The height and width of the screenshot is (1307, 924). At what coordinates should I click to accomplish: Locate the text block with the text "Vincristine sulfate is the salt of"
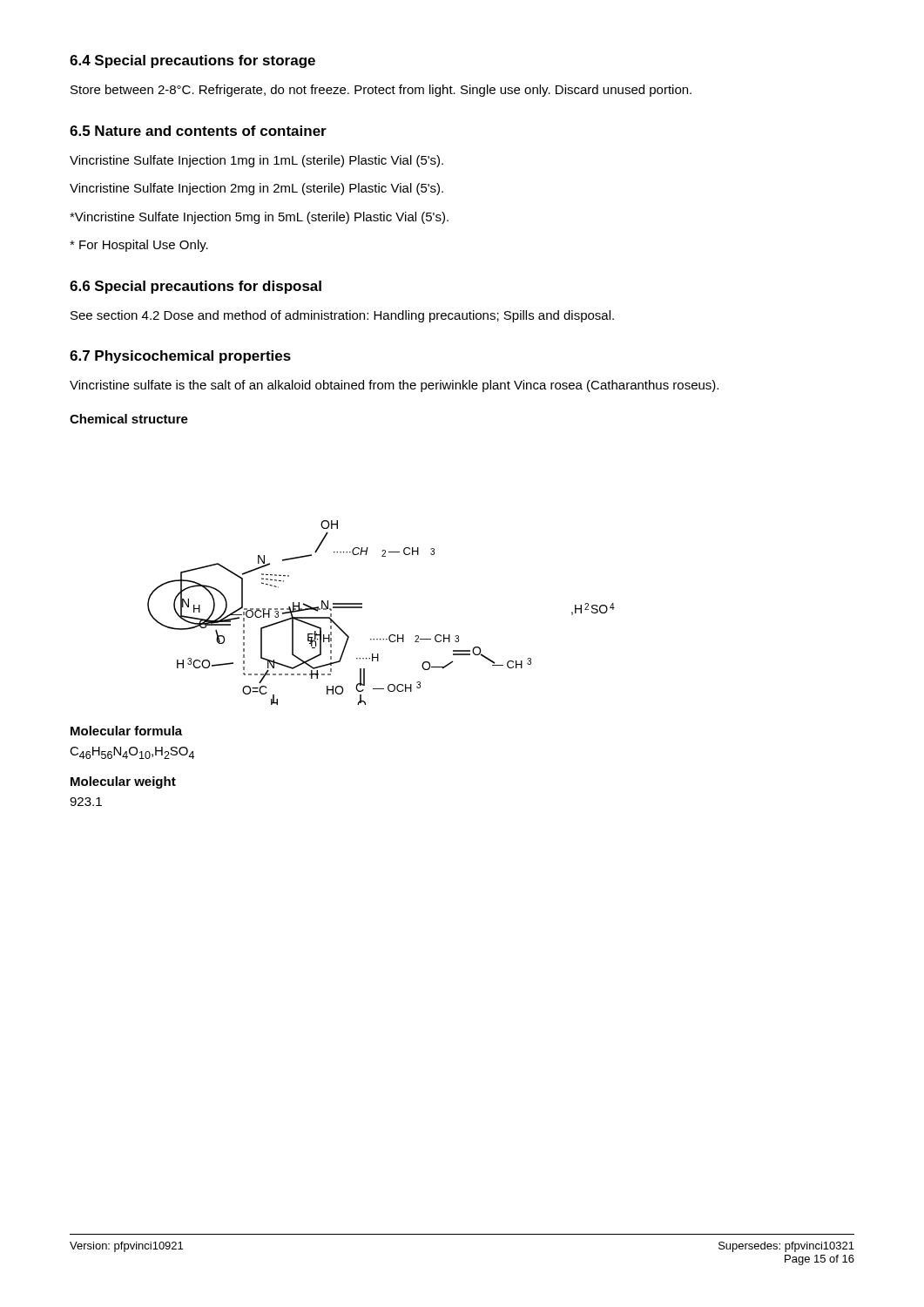[x=395, y=385]
